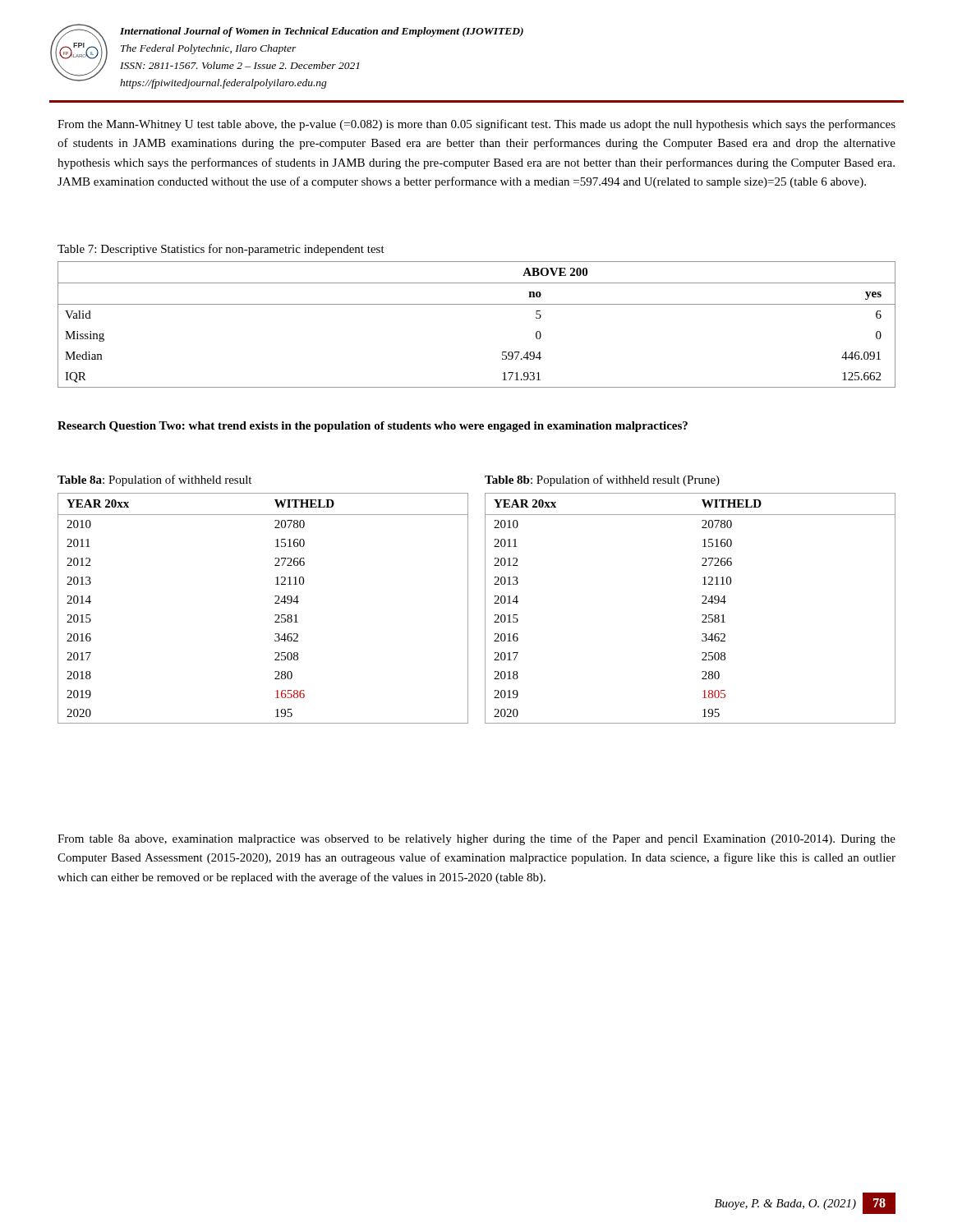Viewport: 953px width, 1232px height.
Task: Find the text block that says "From the Mann-Whitney U test table"
Action: click(x=476, y=153)
